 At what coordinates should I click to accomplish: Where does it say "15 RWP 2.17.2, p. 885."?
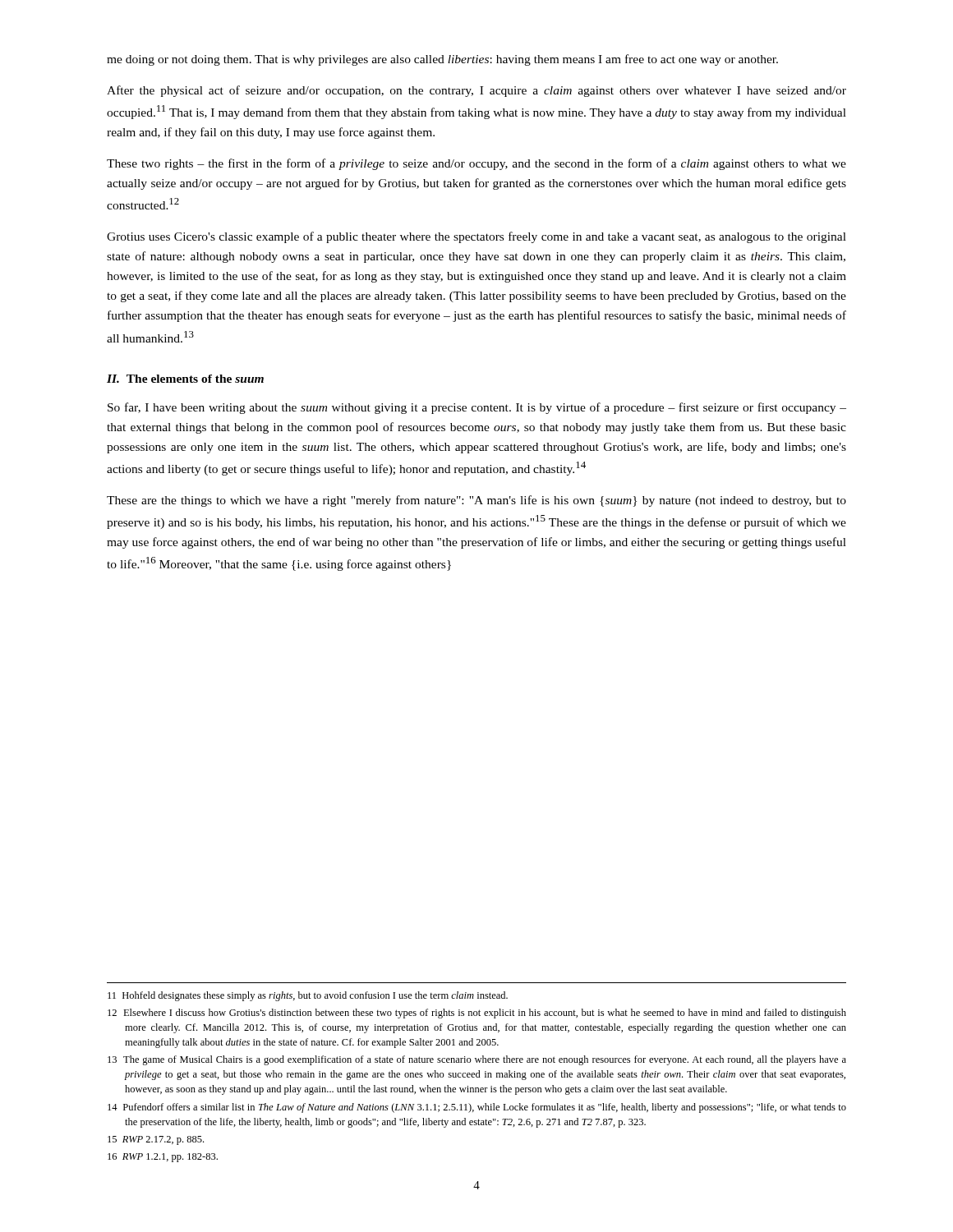coord(156,1139)
